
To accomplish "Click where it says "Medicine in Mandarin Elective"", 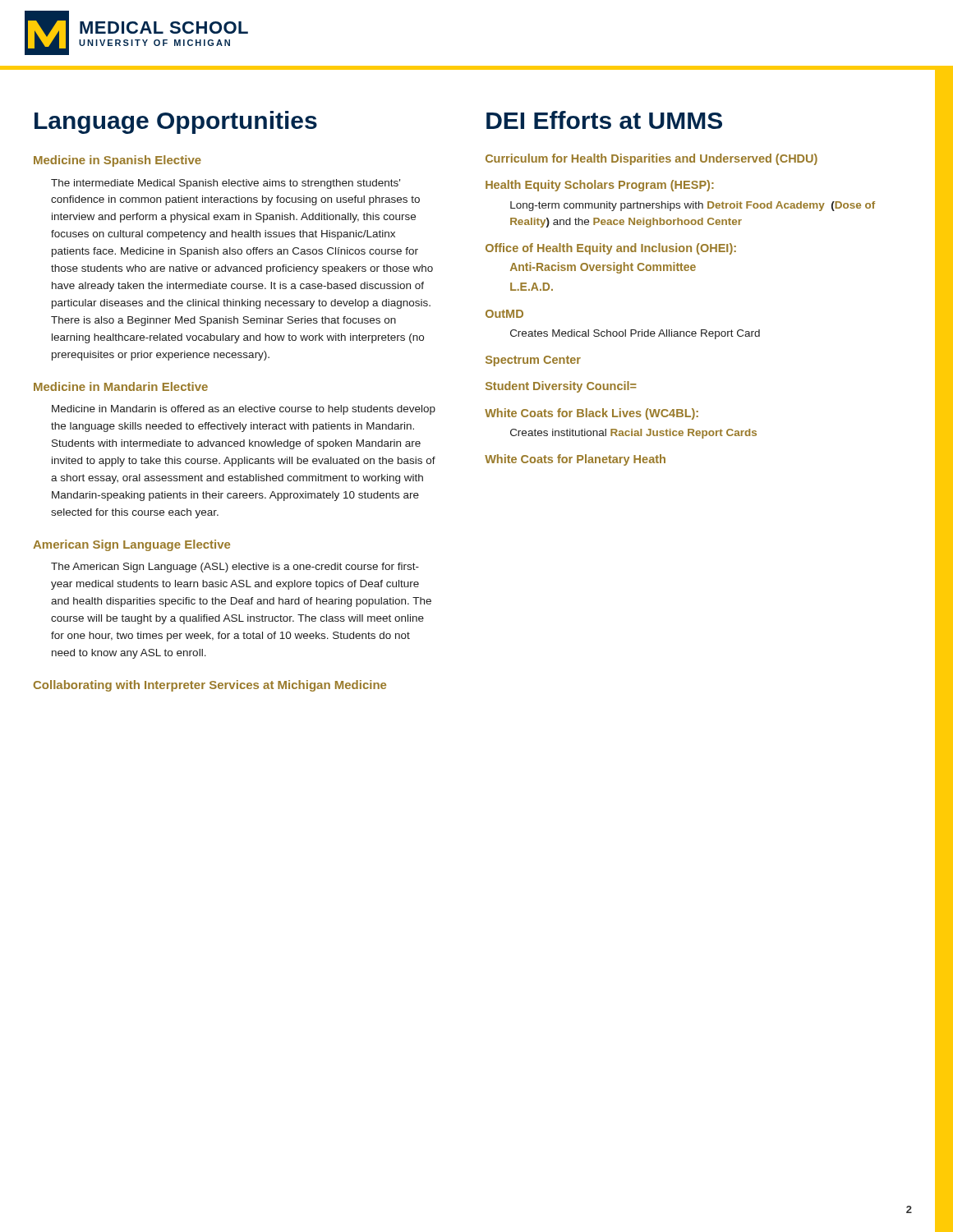I will pos(121,386).
